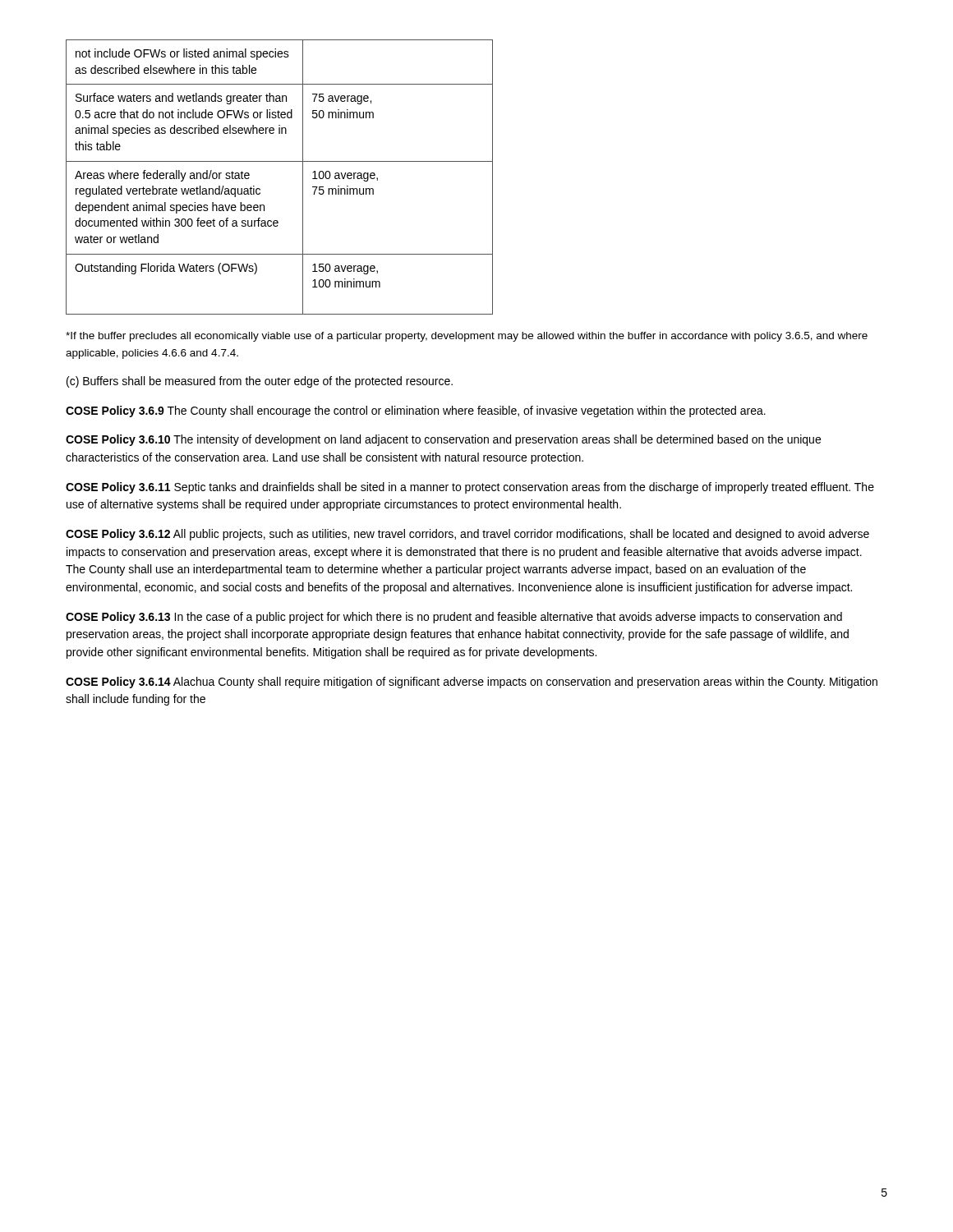Click on the block starting "COSE Policy 3.6.9 The"
The image size is (953, 1232).
[416, 410]
